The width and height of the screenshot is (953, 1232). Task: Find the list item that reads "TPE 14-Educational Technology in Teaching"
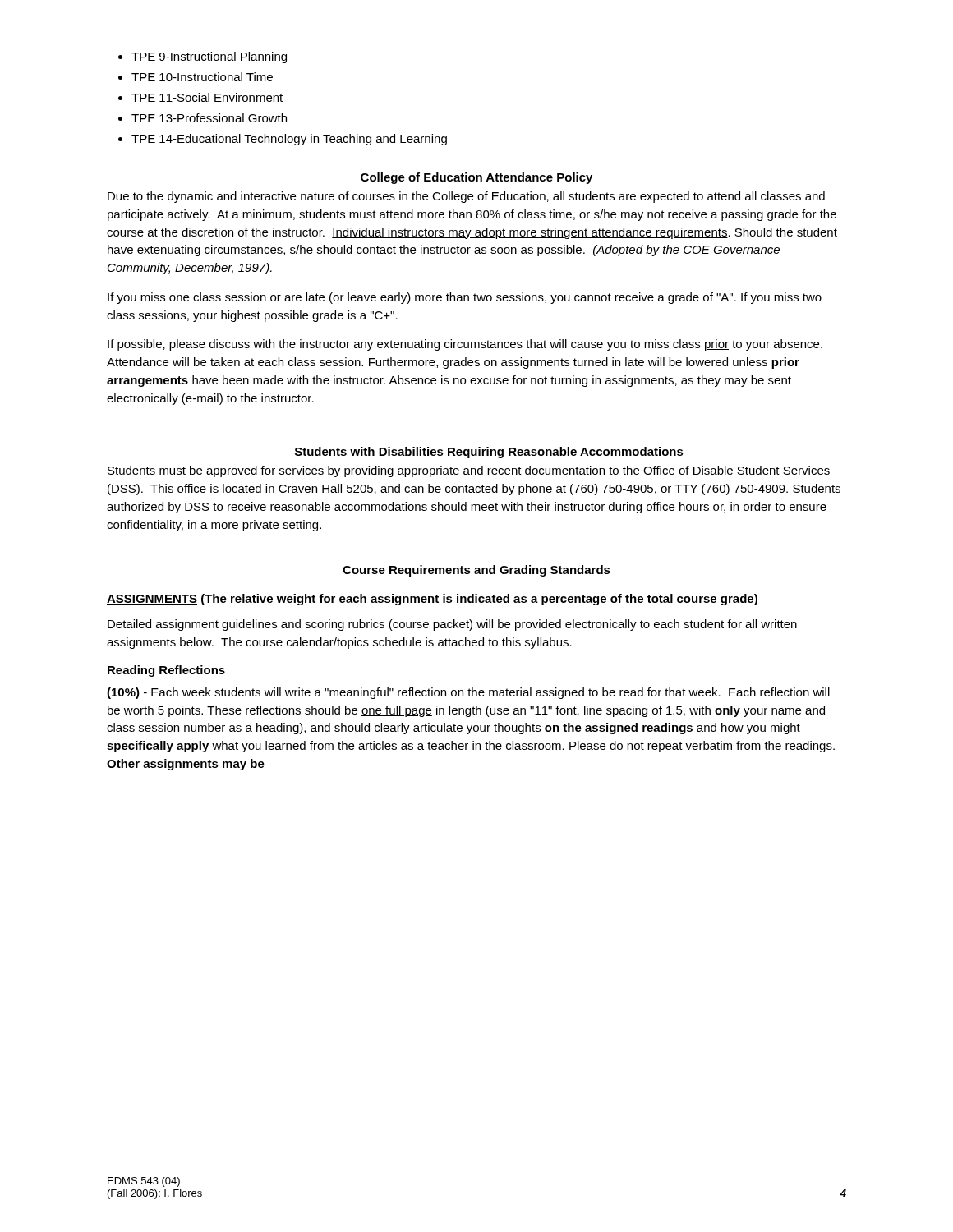point(283,140)
